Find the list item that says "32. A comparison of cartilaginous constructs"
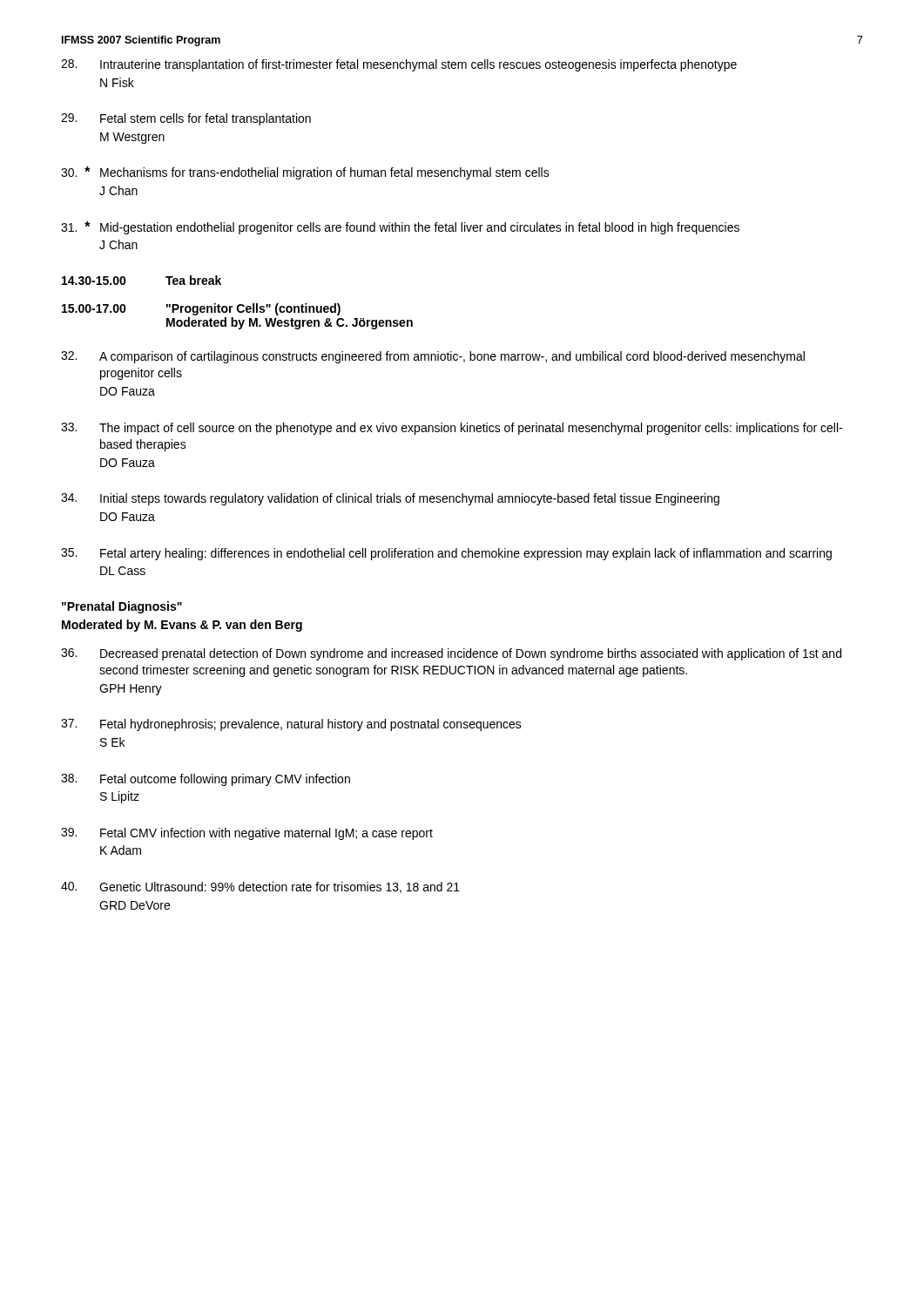924x1307 pixels. tap(433, 357)
